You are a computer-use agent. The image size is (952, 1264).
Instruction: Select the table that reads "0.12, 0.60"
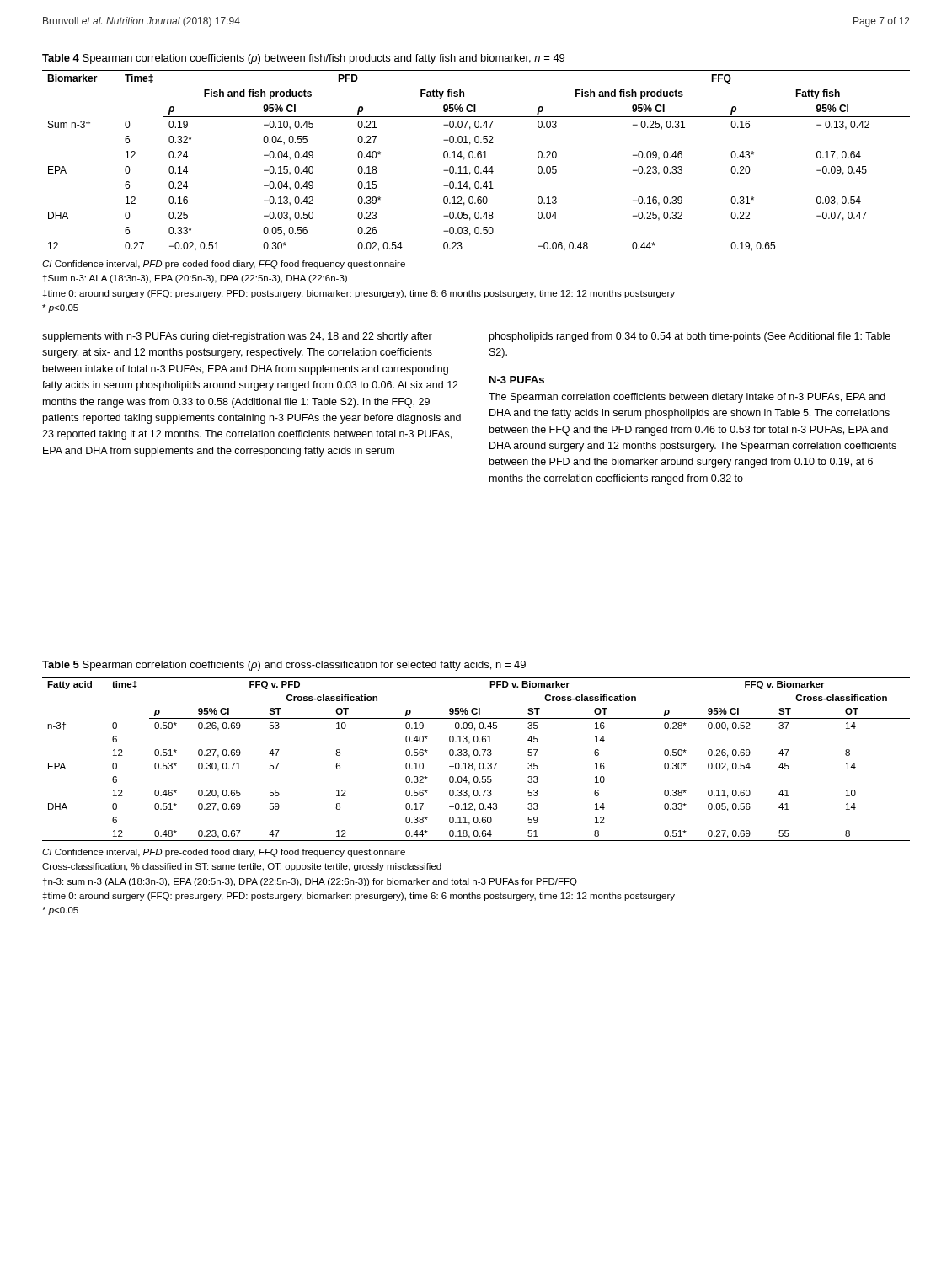(476, 162)
